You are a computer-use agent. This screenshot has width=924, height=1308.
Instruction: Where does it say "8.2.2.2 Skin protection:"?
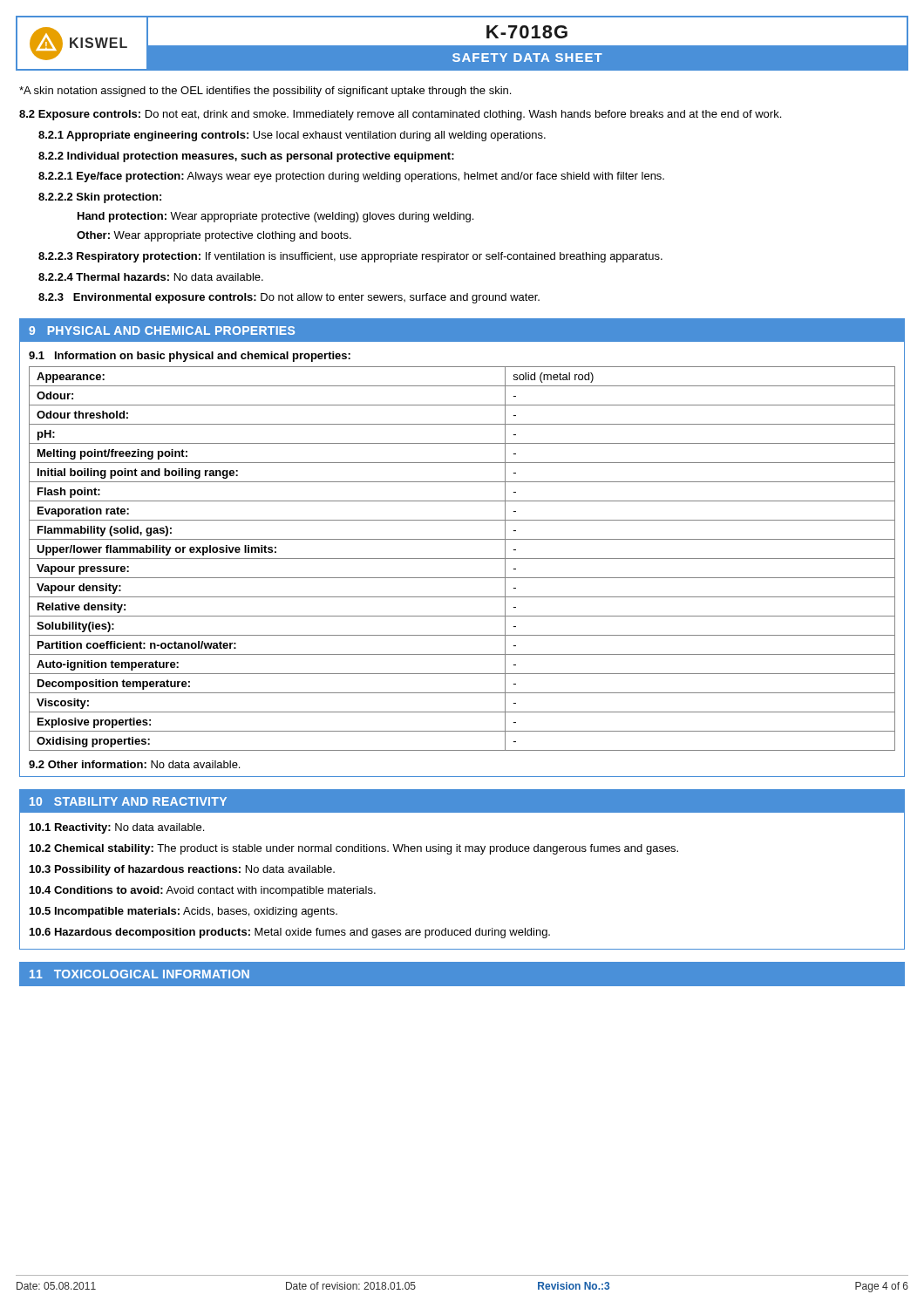100,197
